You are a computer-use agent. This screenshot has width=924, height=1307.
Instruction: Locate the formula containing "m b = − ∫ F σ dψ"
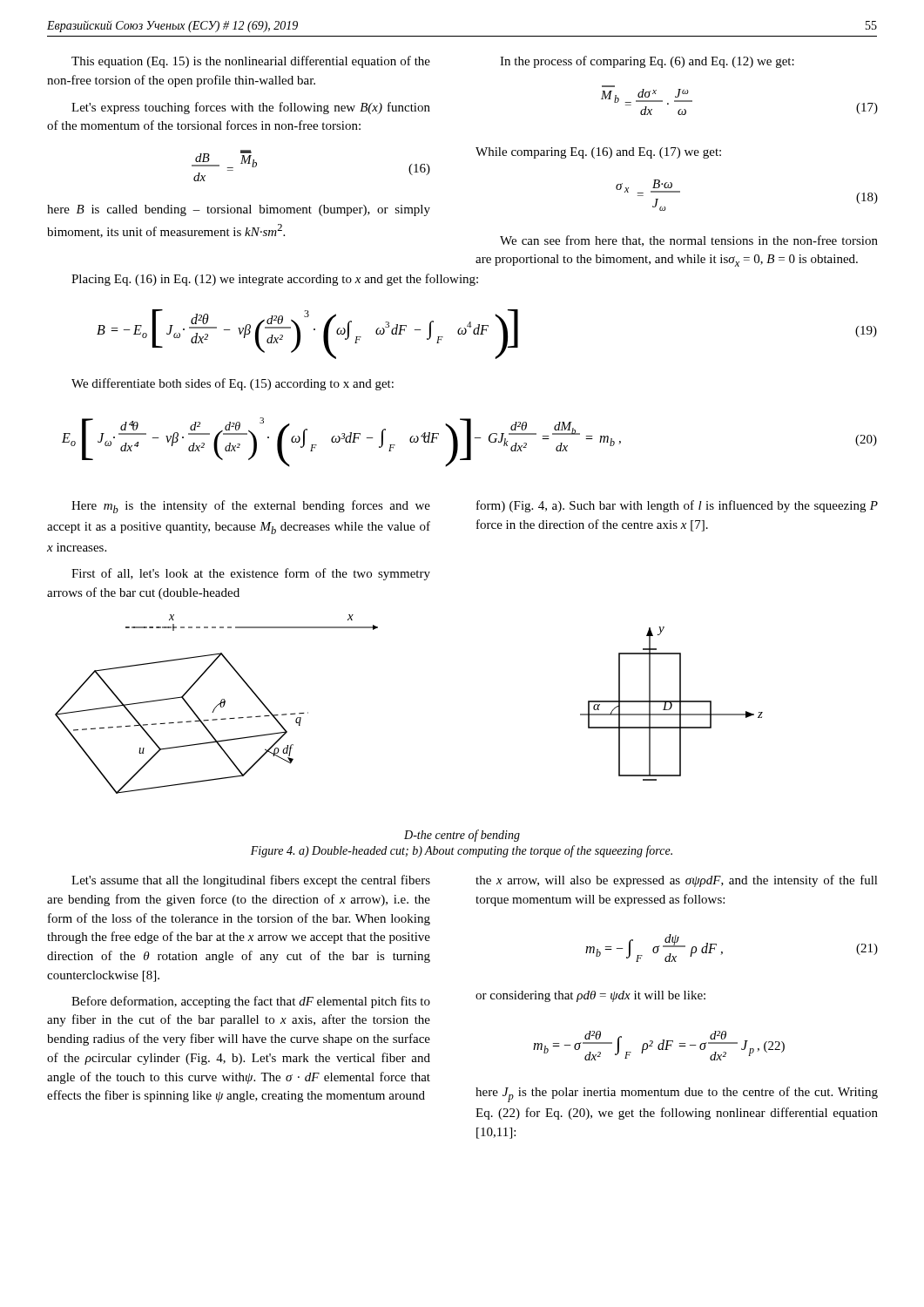pos(729,946)
